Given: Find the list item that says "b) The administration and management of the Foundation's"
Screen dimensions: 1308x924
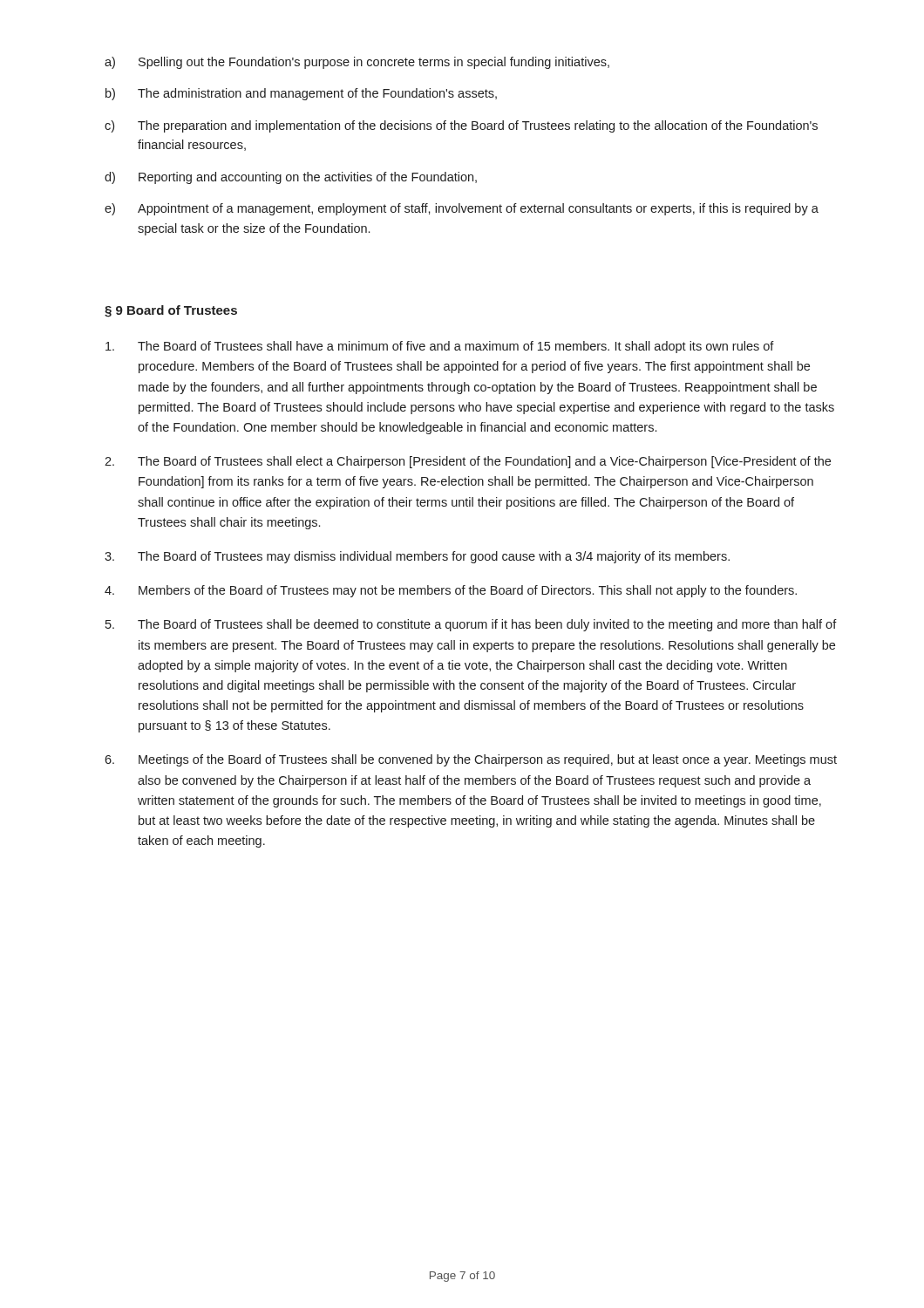Looking at the screenshot, I should coord(471,94).
